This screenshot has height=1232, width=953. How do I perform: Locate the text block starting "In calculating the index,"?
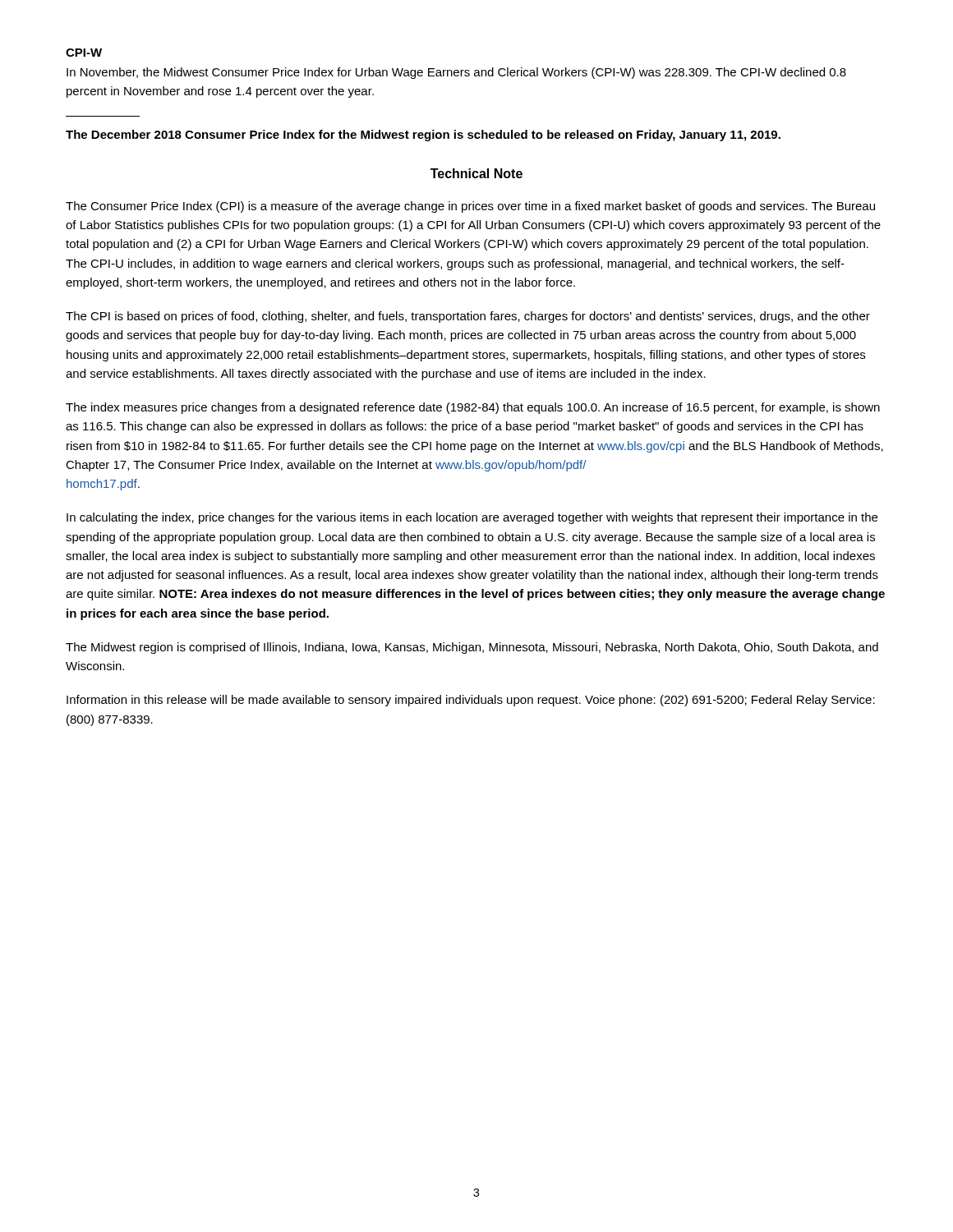[x=476, y=565]
